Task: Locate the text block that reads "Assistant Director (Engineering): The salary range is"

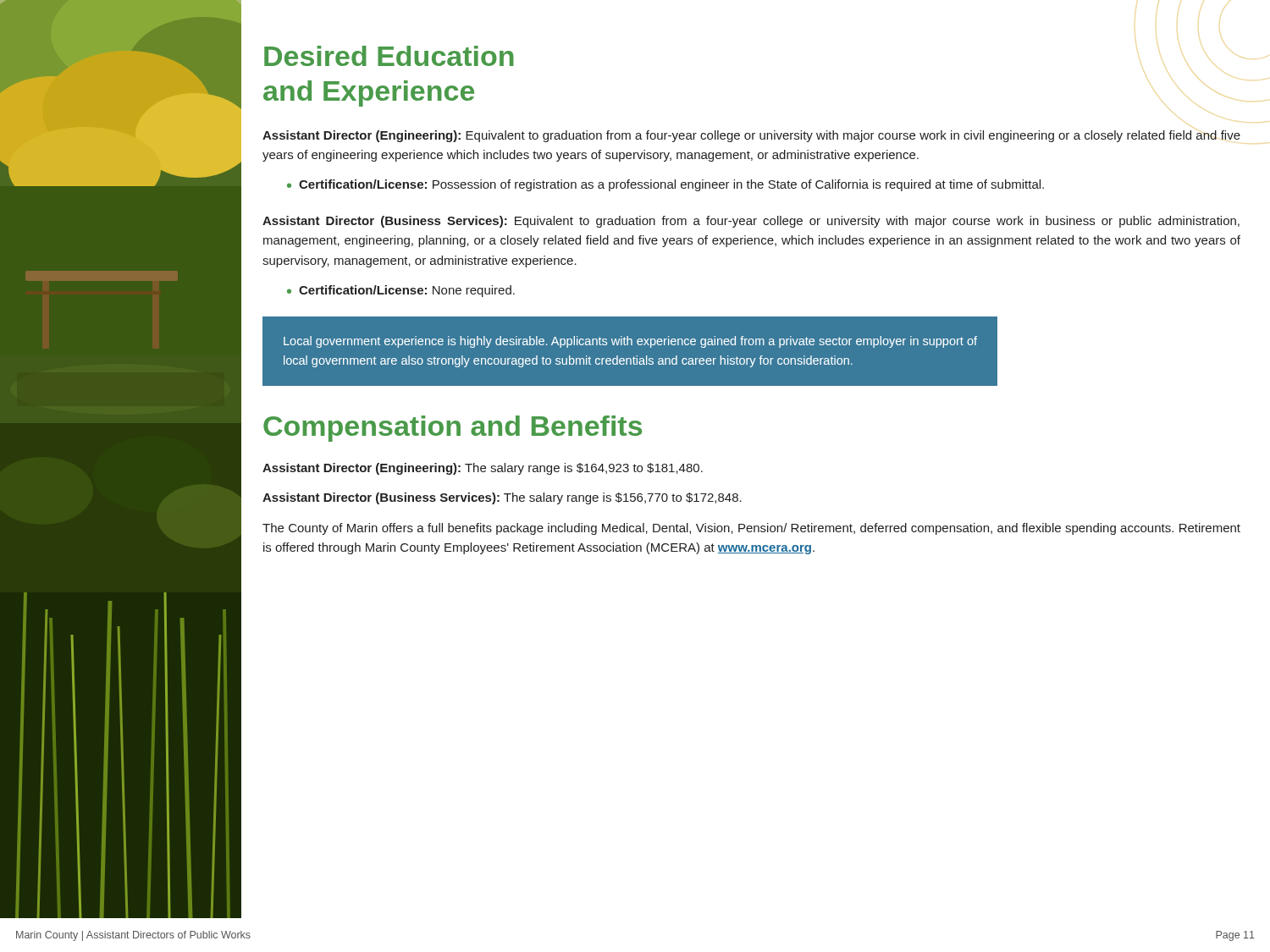Action: (x=483, y=468)
